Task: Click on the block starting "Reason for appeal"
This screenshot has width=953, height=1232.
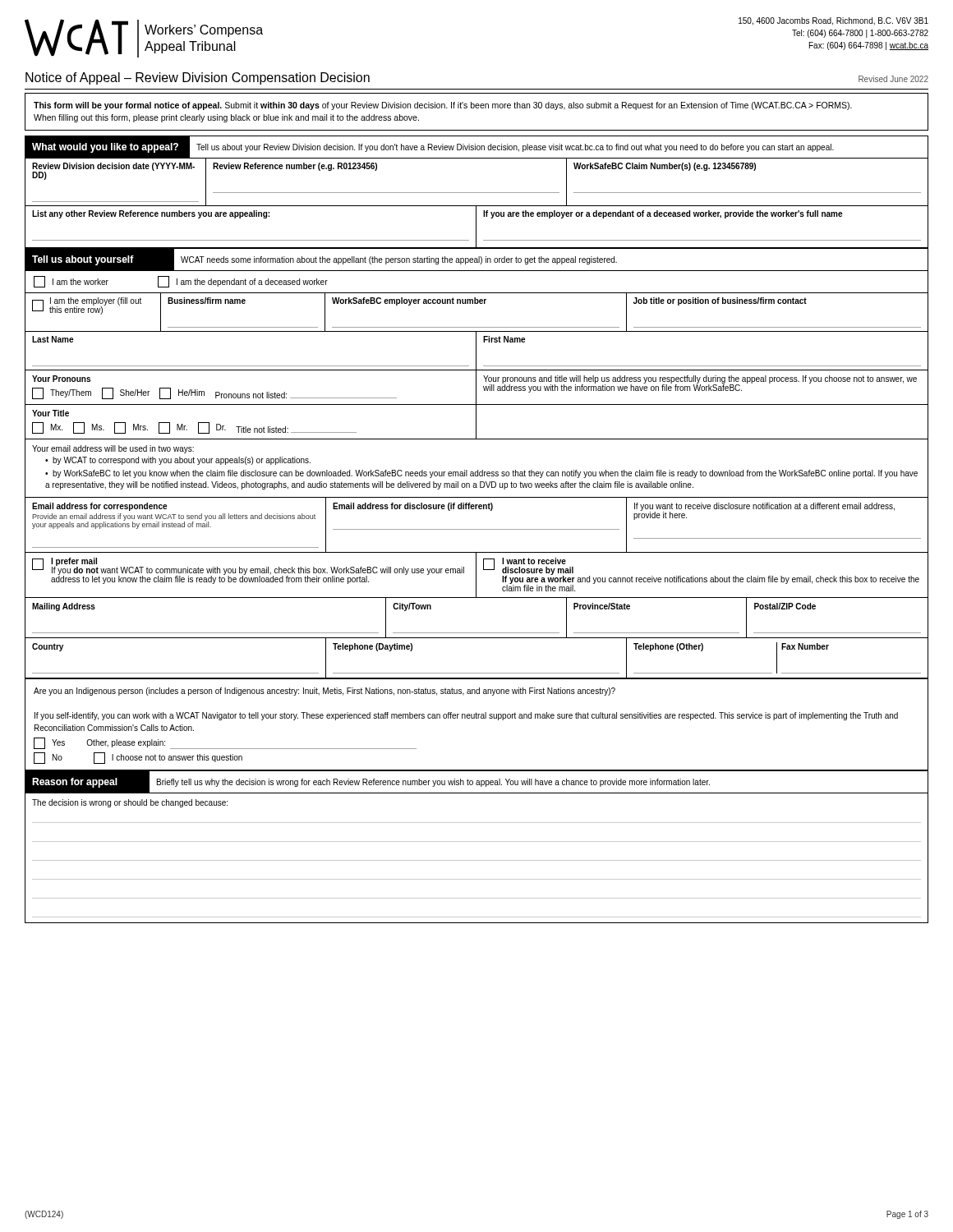Action: point(75,782)
